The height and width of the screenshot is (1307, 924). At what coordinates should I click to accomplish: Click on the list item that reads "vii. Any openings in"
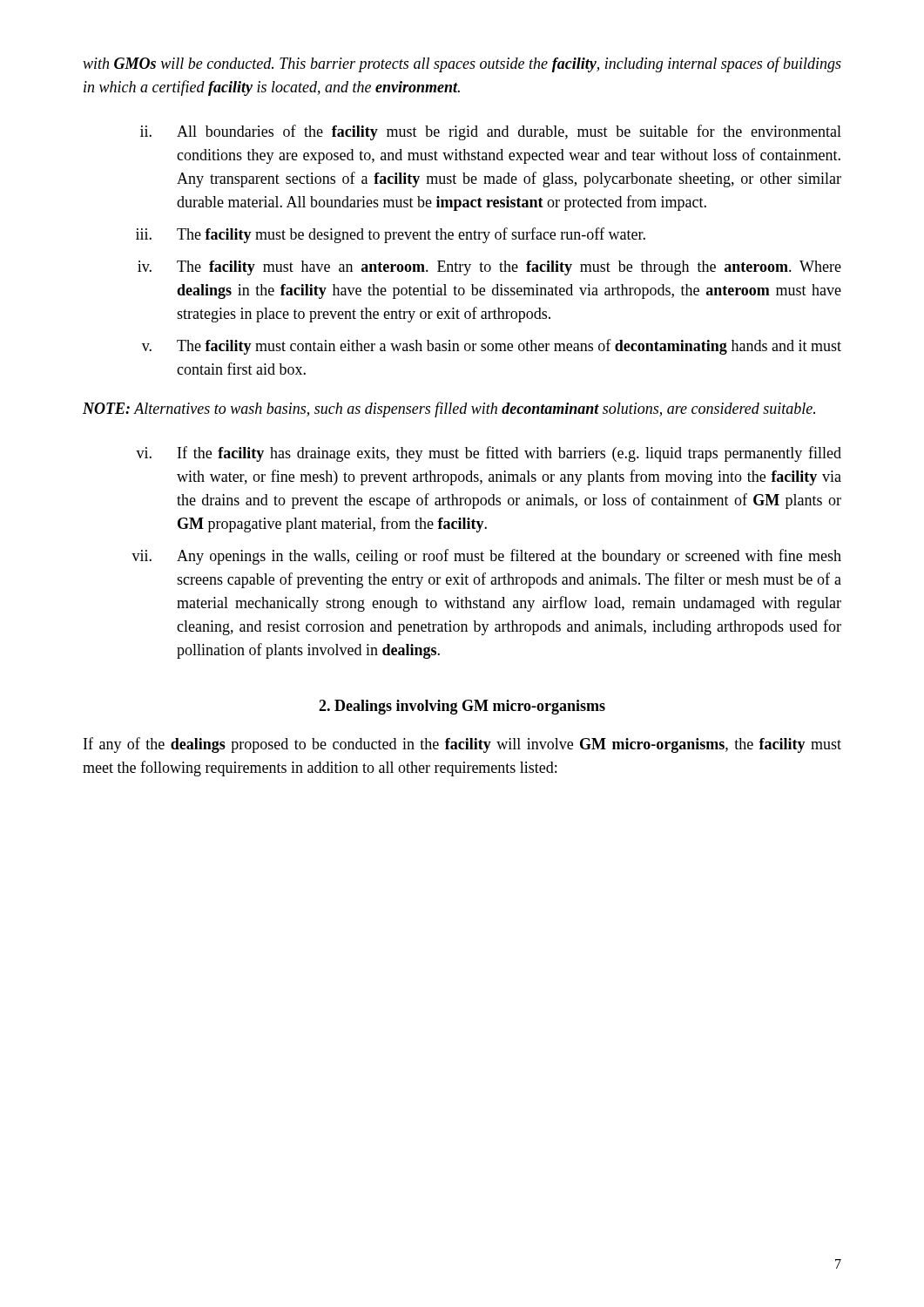pos(462,603)
